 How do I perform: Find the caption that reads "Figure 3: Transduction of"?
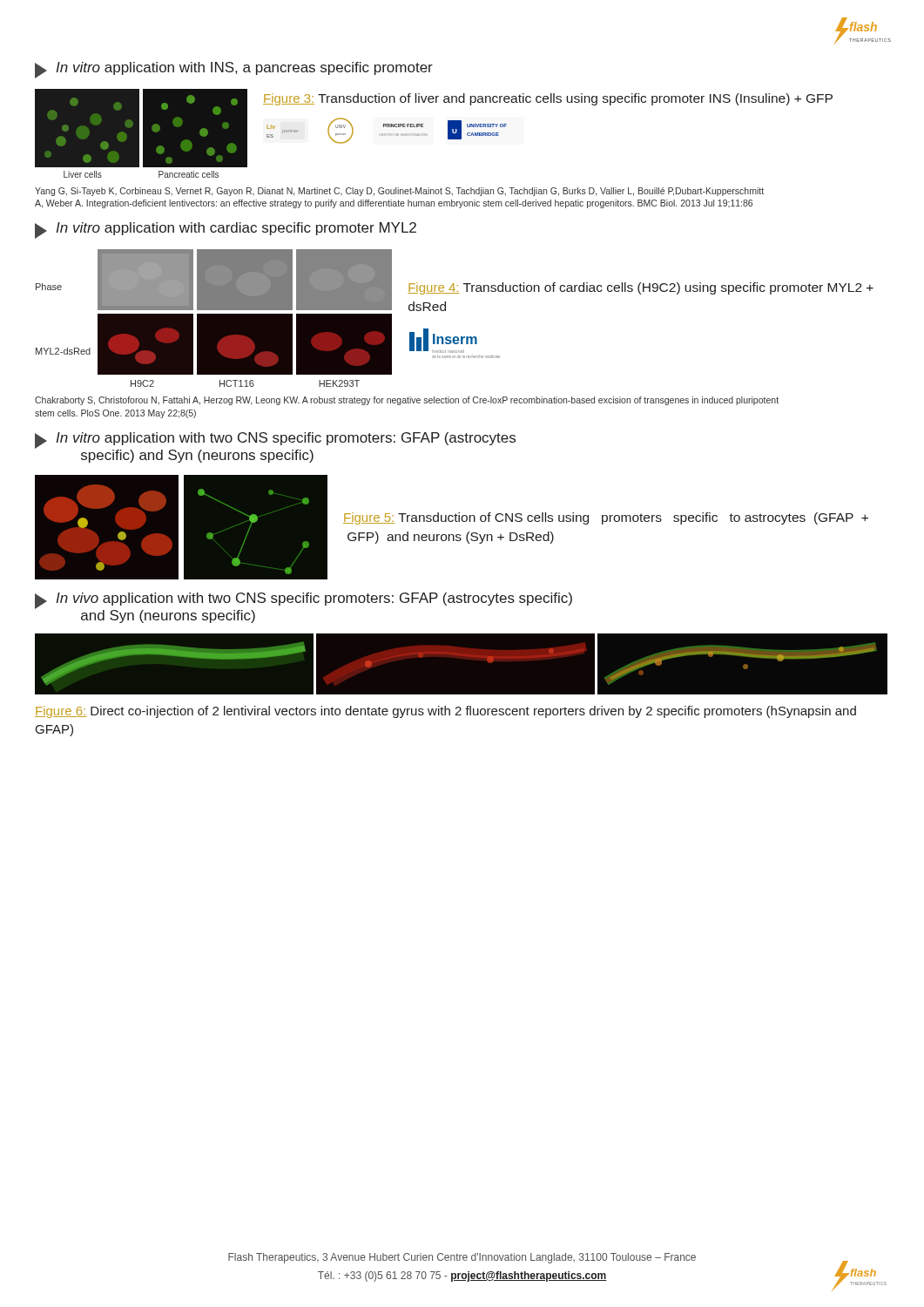tap(548, 98)
